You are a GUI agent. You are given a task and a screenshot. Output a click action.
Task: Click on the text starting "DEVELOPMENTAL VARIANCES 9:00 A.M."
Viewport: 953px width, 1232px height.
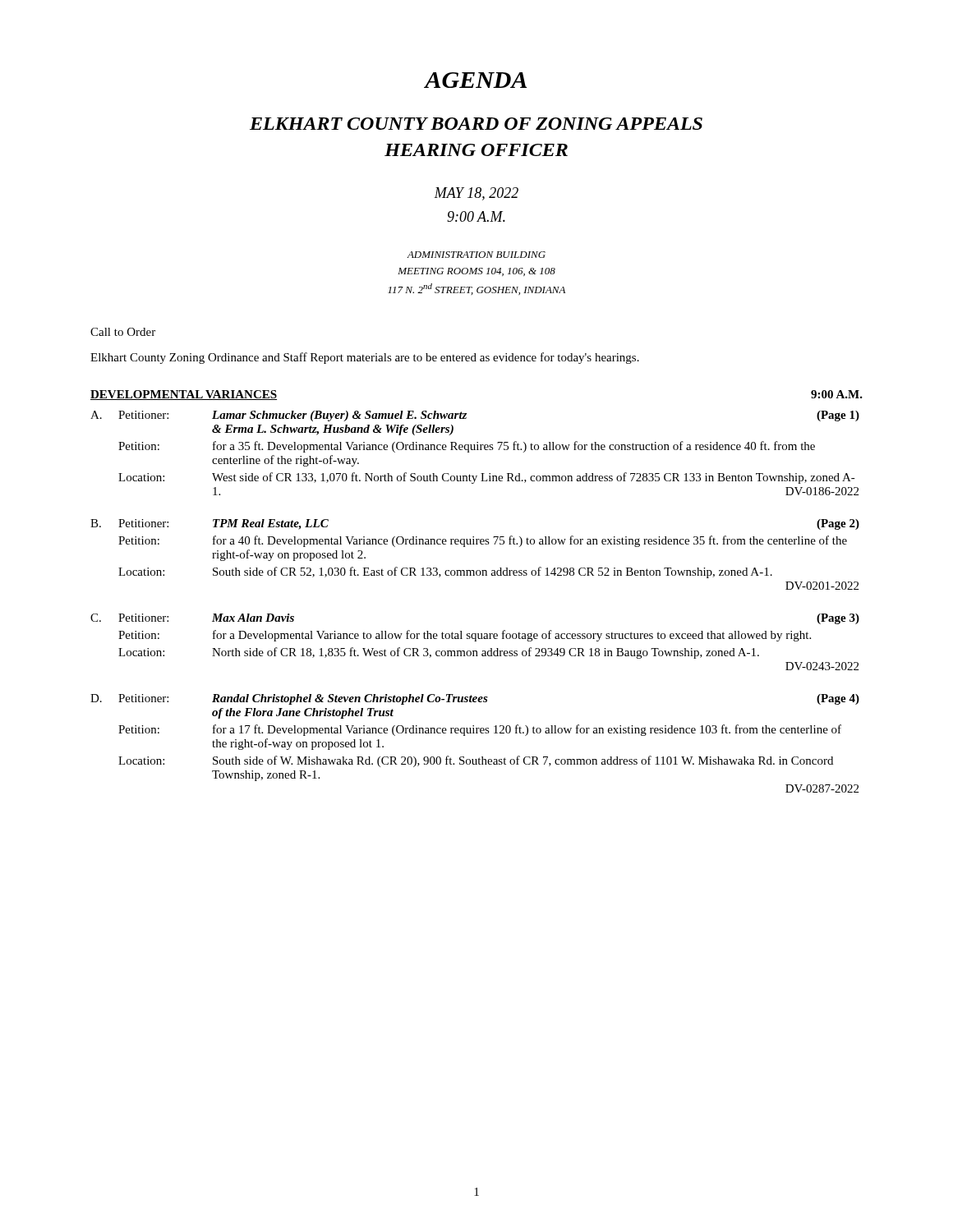[x=184, y=395]
